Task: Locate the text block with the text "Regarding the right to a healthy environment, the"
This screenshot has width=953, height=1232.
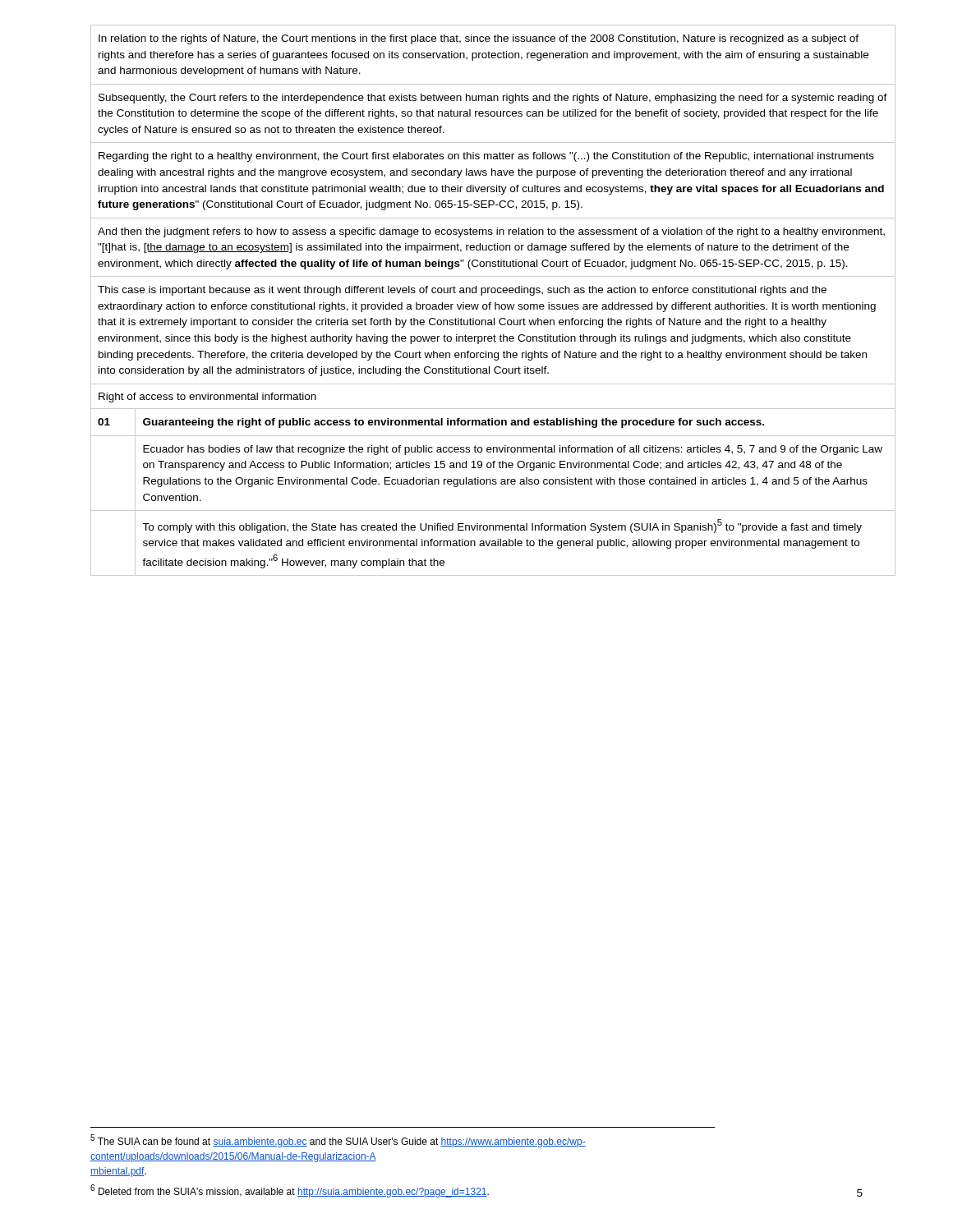Action: coord(491,180)
